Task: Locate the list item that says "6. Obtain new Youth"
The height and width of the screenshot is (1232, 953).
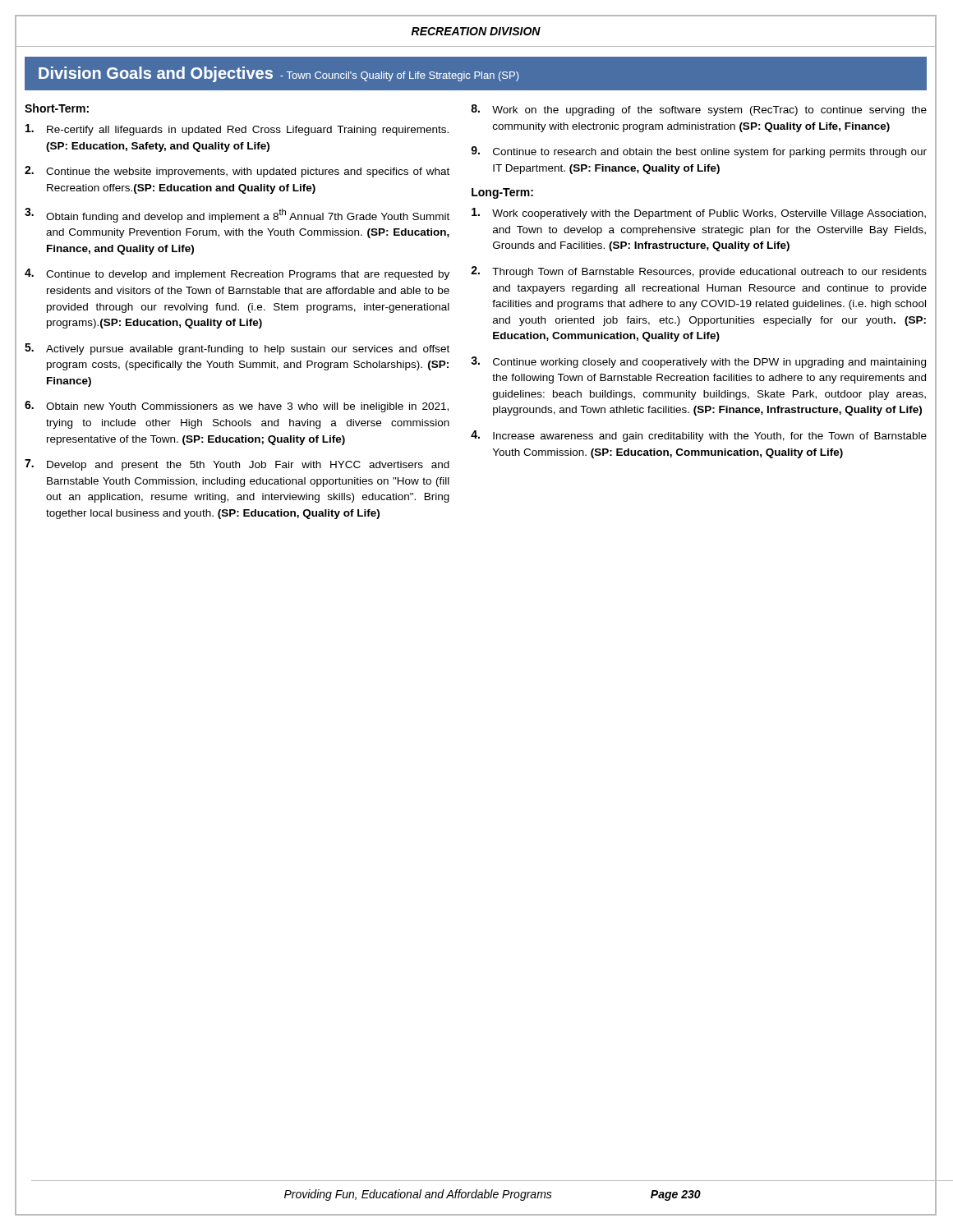Action: (237, 423)
